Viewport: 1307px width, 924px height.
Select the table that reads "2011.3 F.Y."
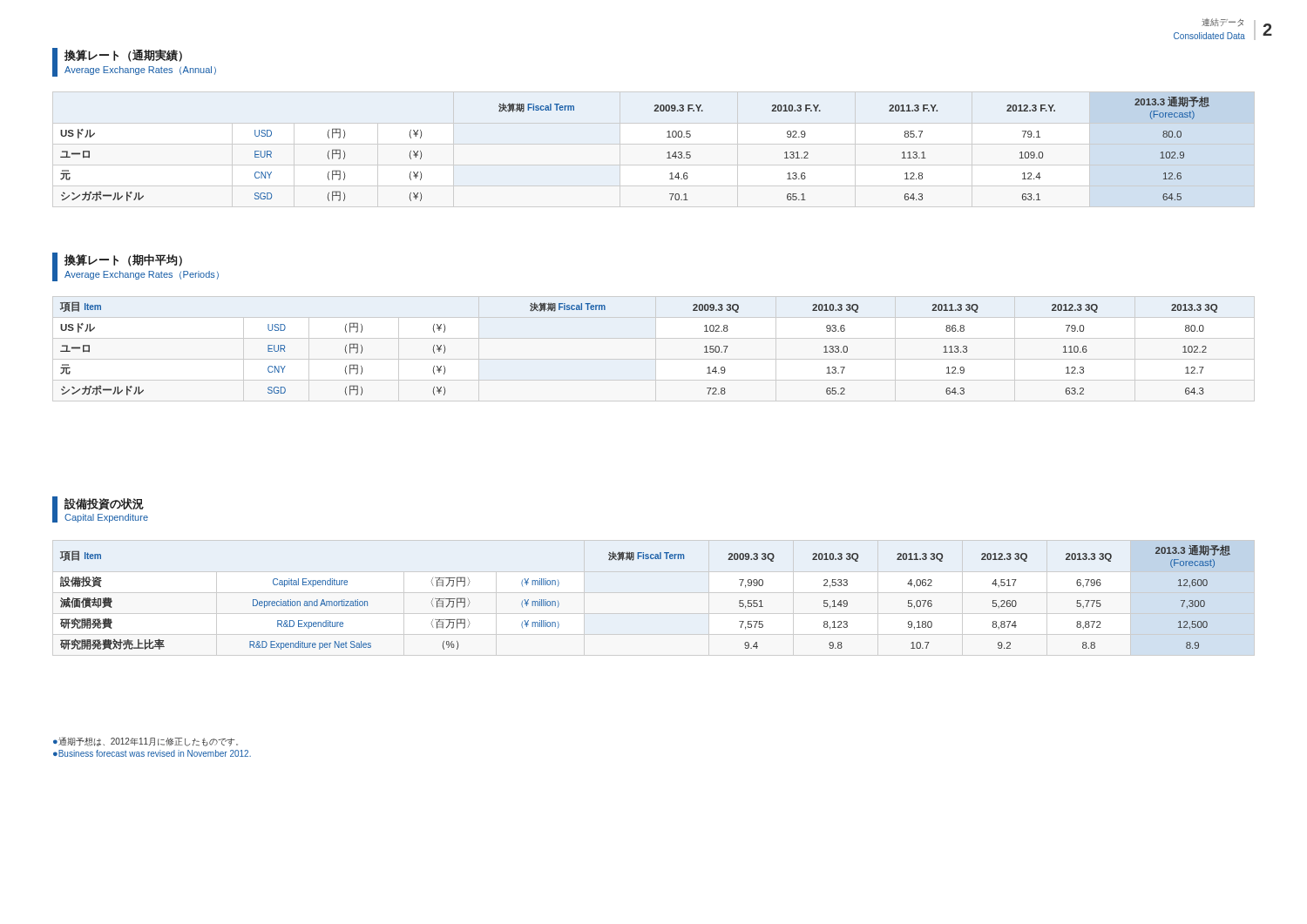[654, 149]
